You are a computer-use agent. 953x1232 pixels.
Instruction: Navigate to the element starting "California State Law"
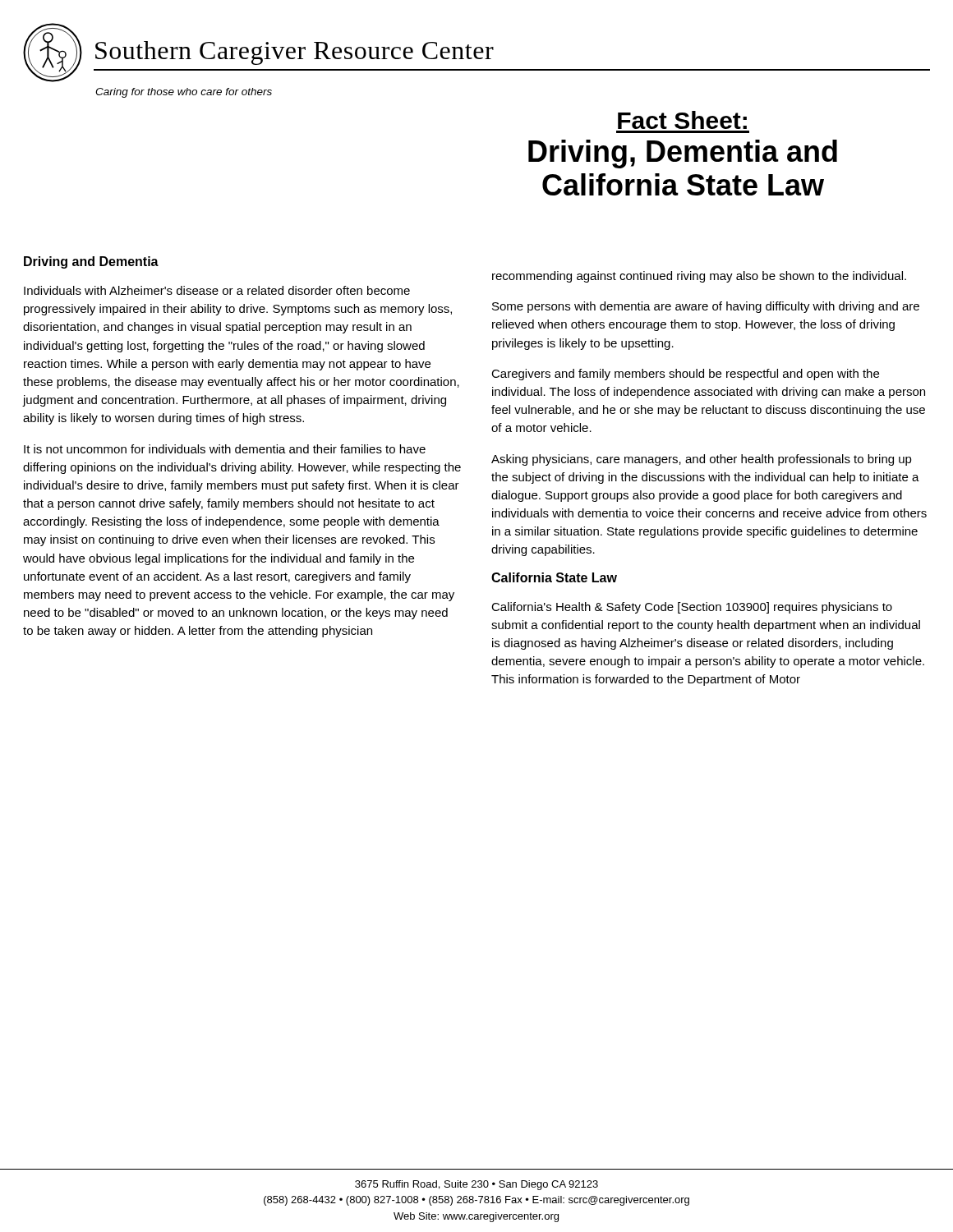(x=554, y=577)
